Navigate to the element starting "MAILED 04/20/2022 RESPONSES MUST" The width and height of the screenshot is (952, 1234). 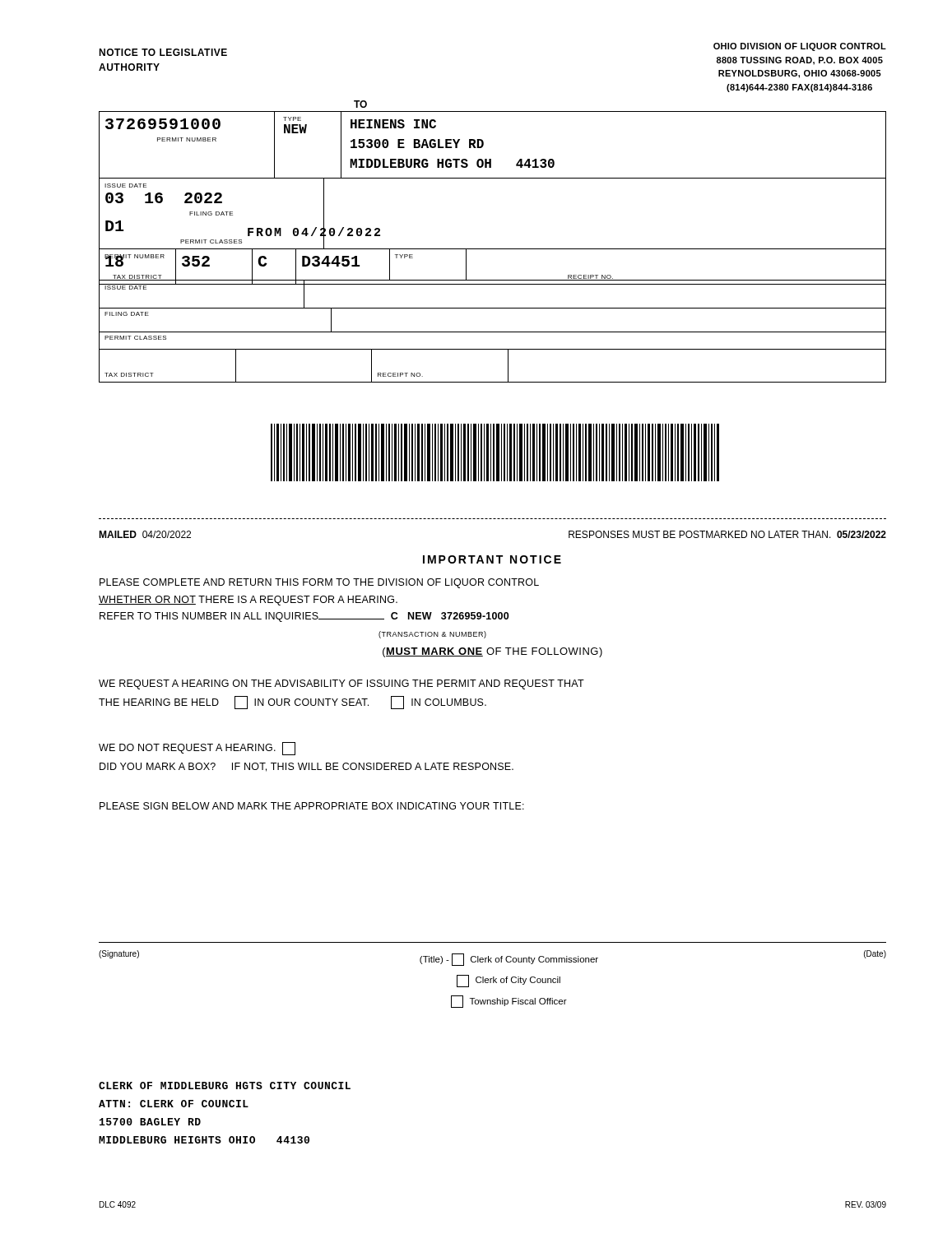point(149,534)
